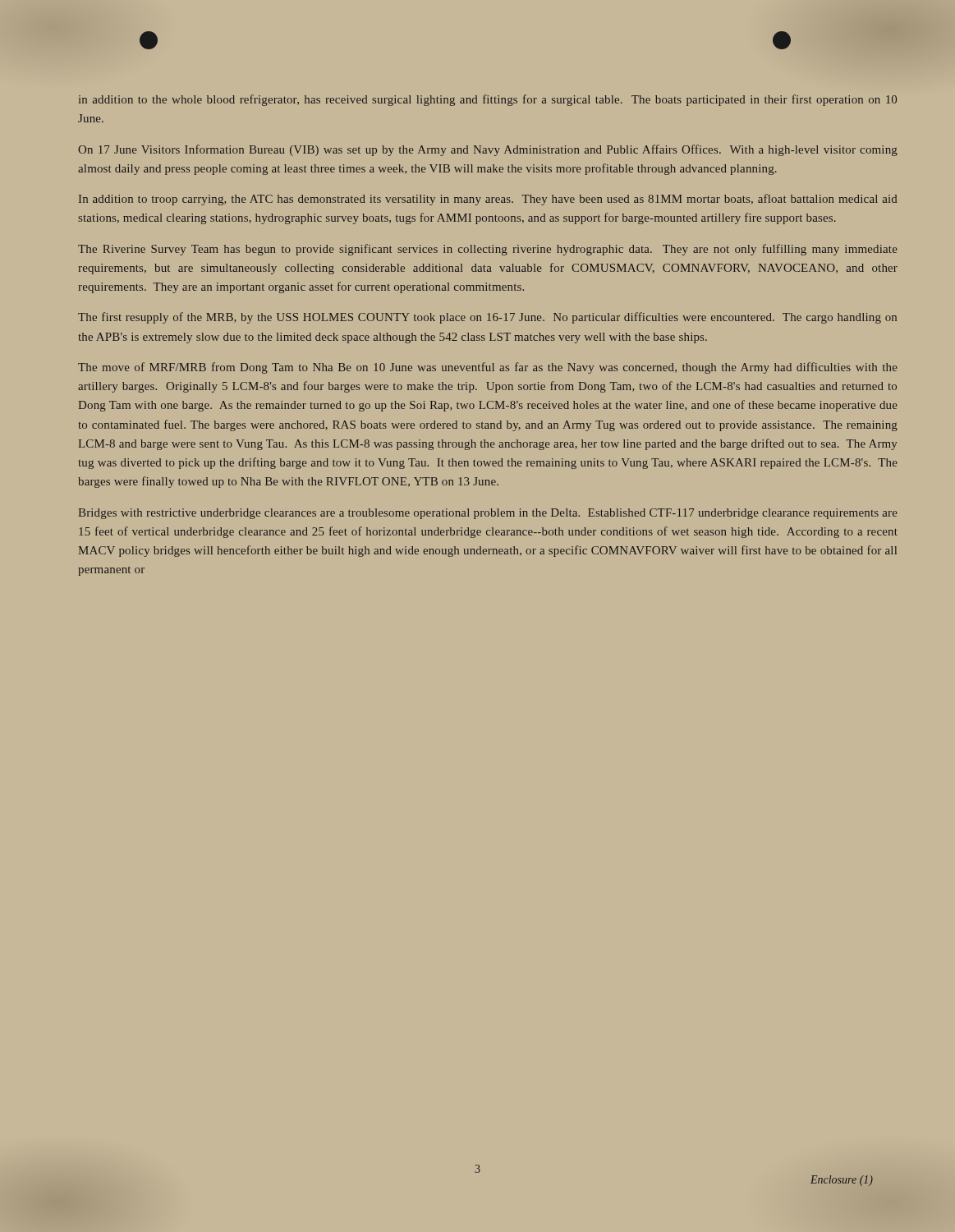The image size is (955, 1232).
Task: Click on the text block containing "in addition to the whole"
Action: click(x=488, y=109)
